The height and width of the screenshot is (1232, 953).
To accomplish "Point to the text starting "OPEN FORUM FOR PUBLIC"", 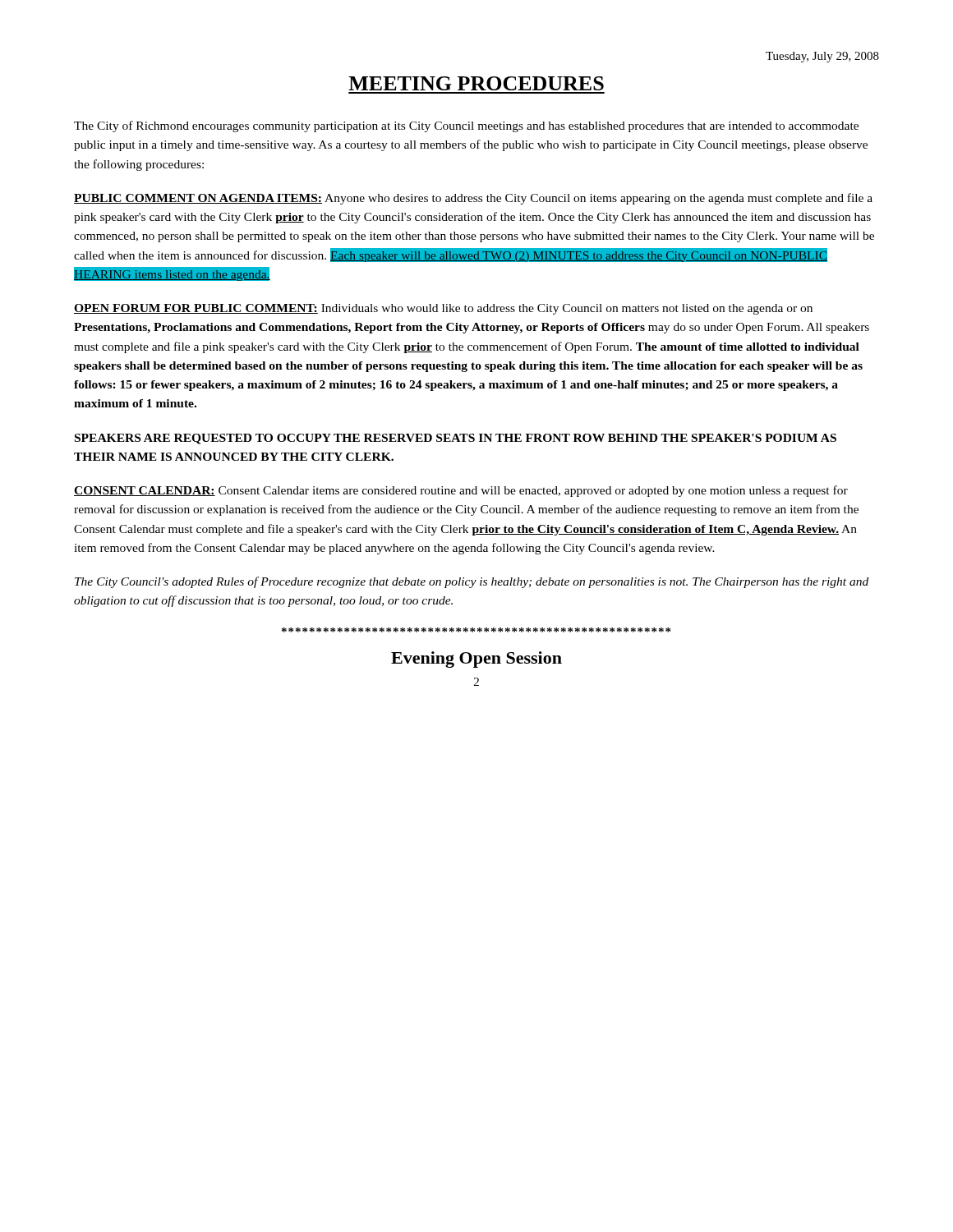I will [472, 355].
